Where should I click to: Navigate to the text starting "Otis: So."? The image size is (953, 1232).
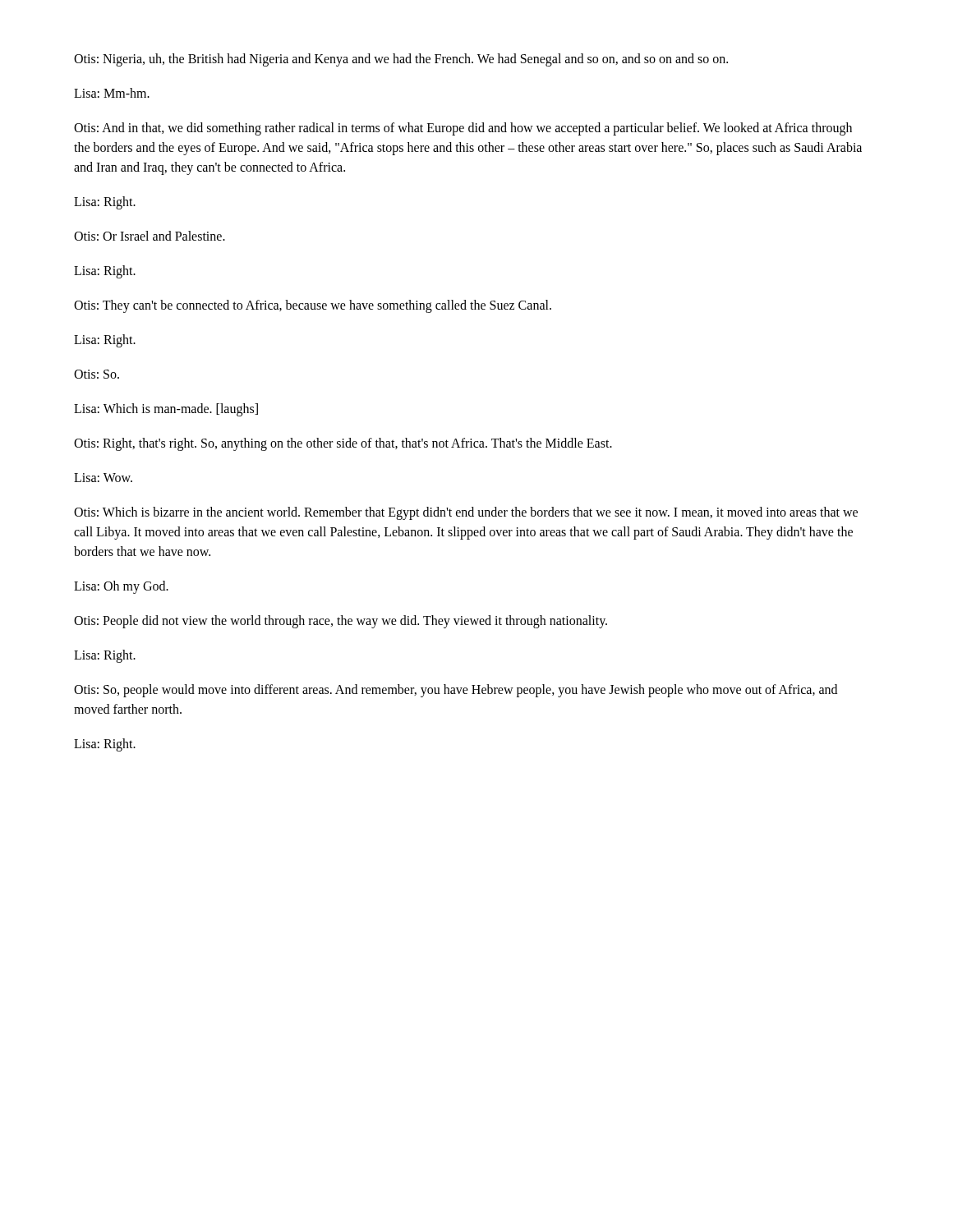coord(97,374)
